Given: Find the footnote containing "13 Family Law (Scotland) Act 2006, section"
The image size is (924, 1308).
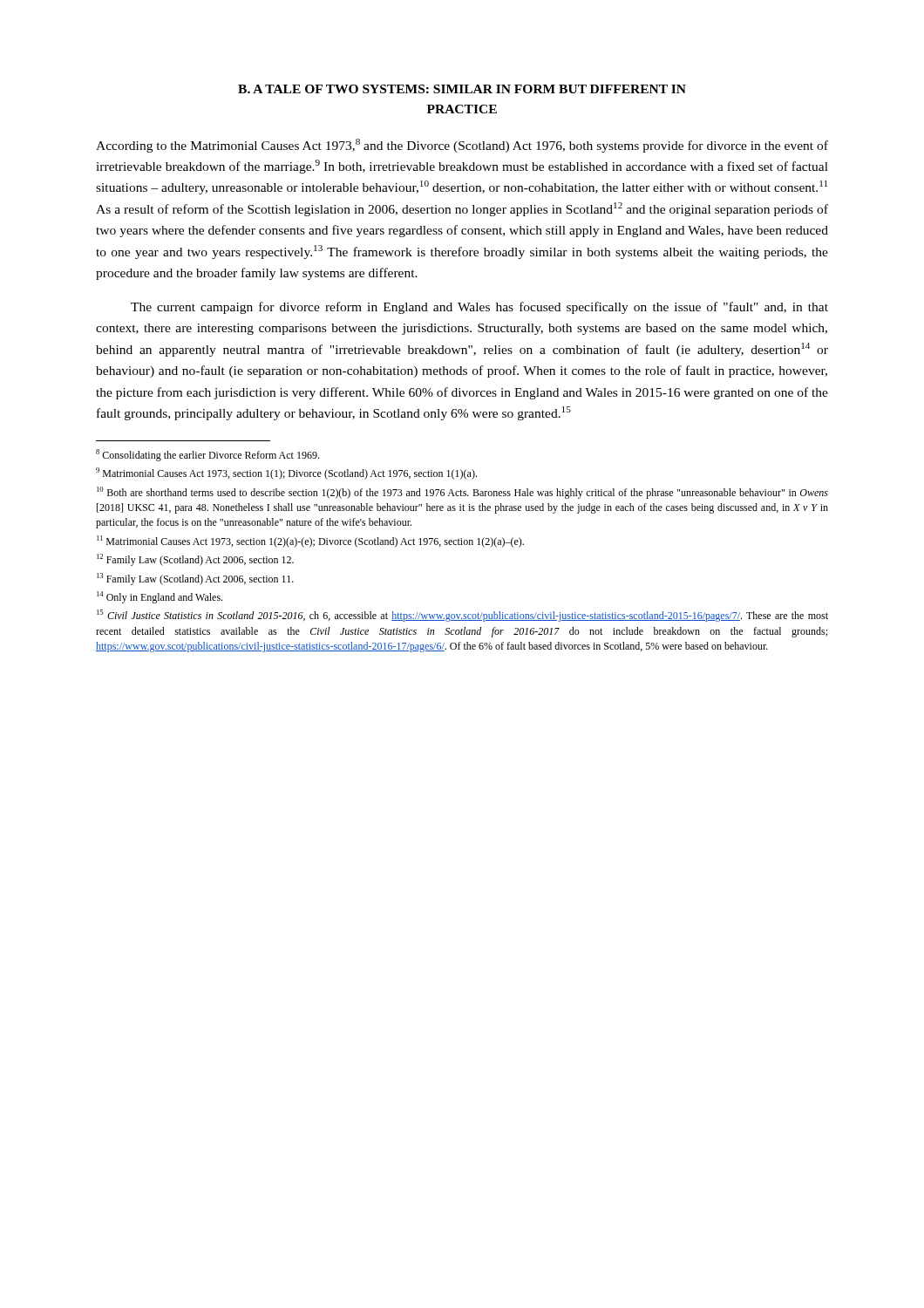Looking at the screenshot, I should pyautogui.click(x=195, y=578).
